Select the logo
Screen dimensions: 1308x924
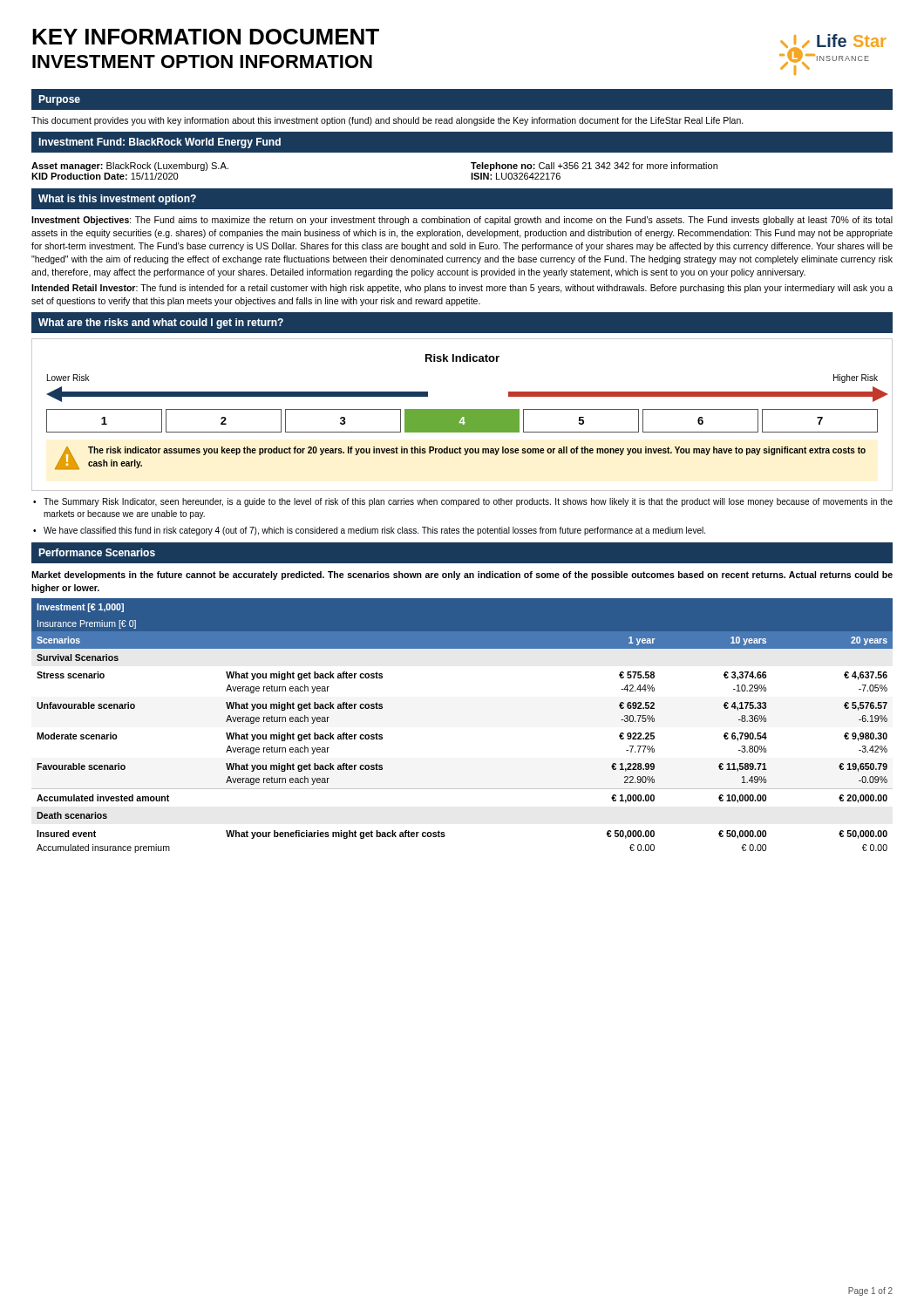point(836,53)
